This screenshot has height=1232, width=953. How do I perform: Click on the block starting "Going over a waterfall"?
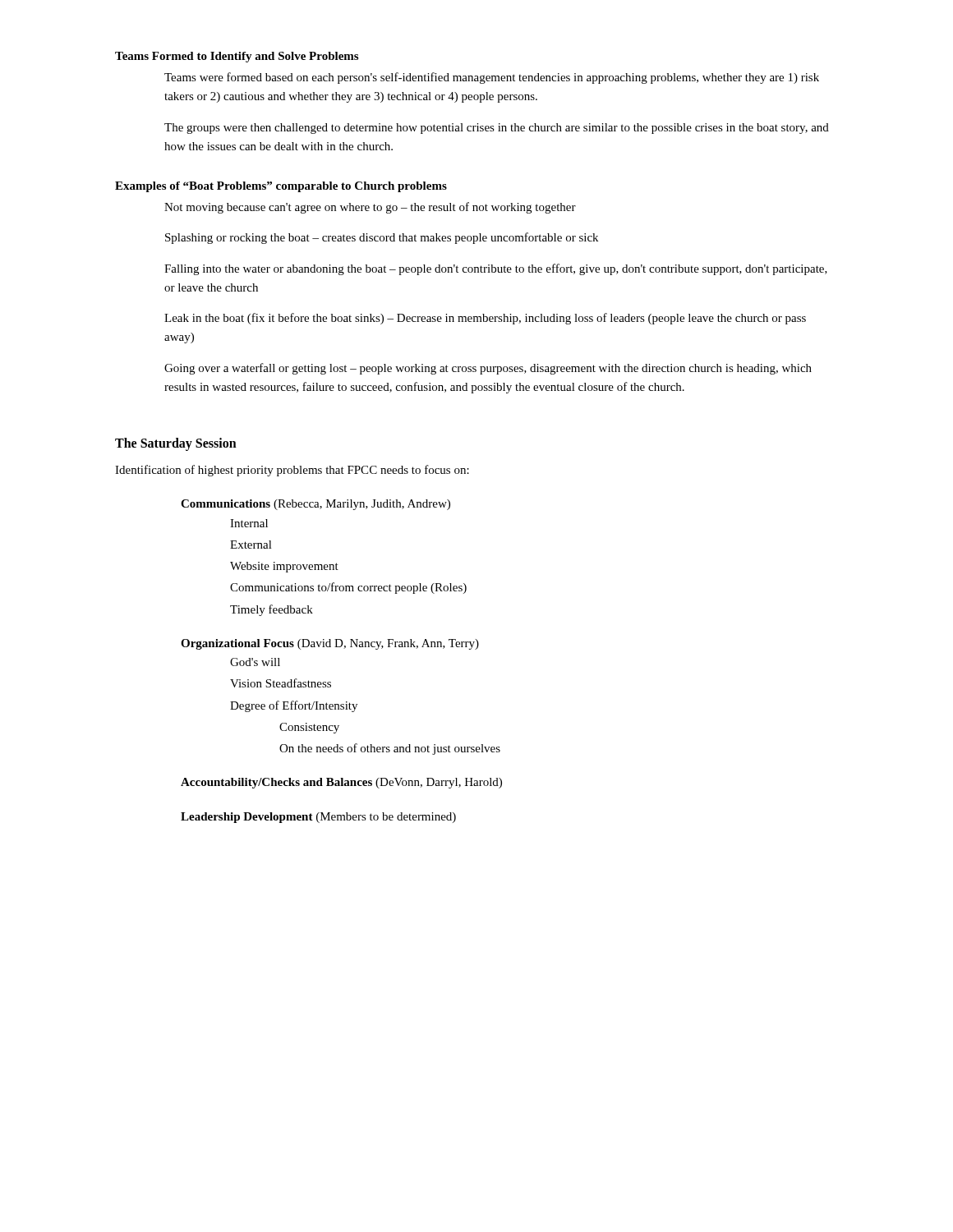click(488, 377)
